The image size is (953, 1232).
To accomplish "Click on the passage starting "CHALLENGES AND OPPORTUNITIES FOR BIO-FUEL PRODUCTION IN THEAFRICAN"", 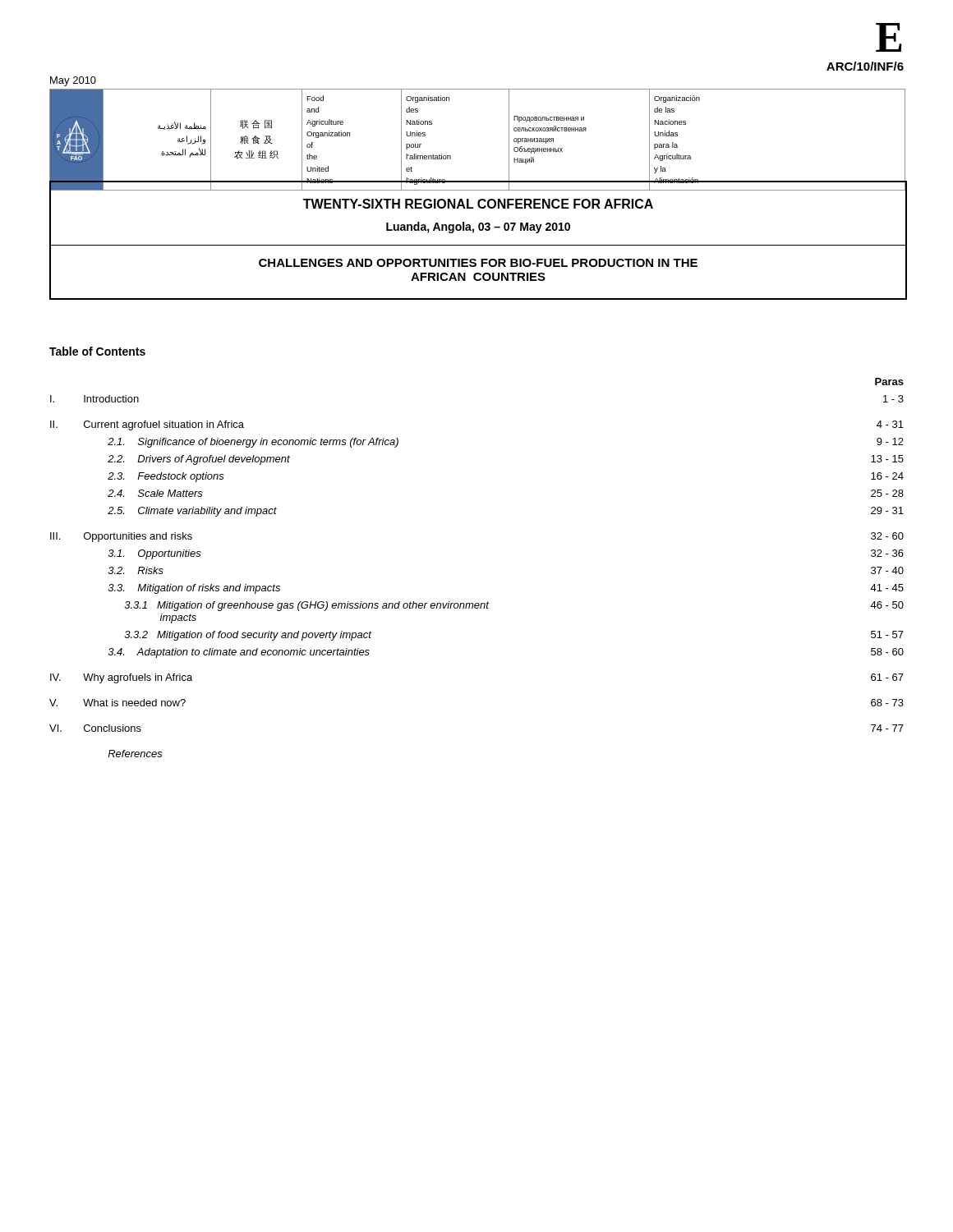I will (478, 269).
